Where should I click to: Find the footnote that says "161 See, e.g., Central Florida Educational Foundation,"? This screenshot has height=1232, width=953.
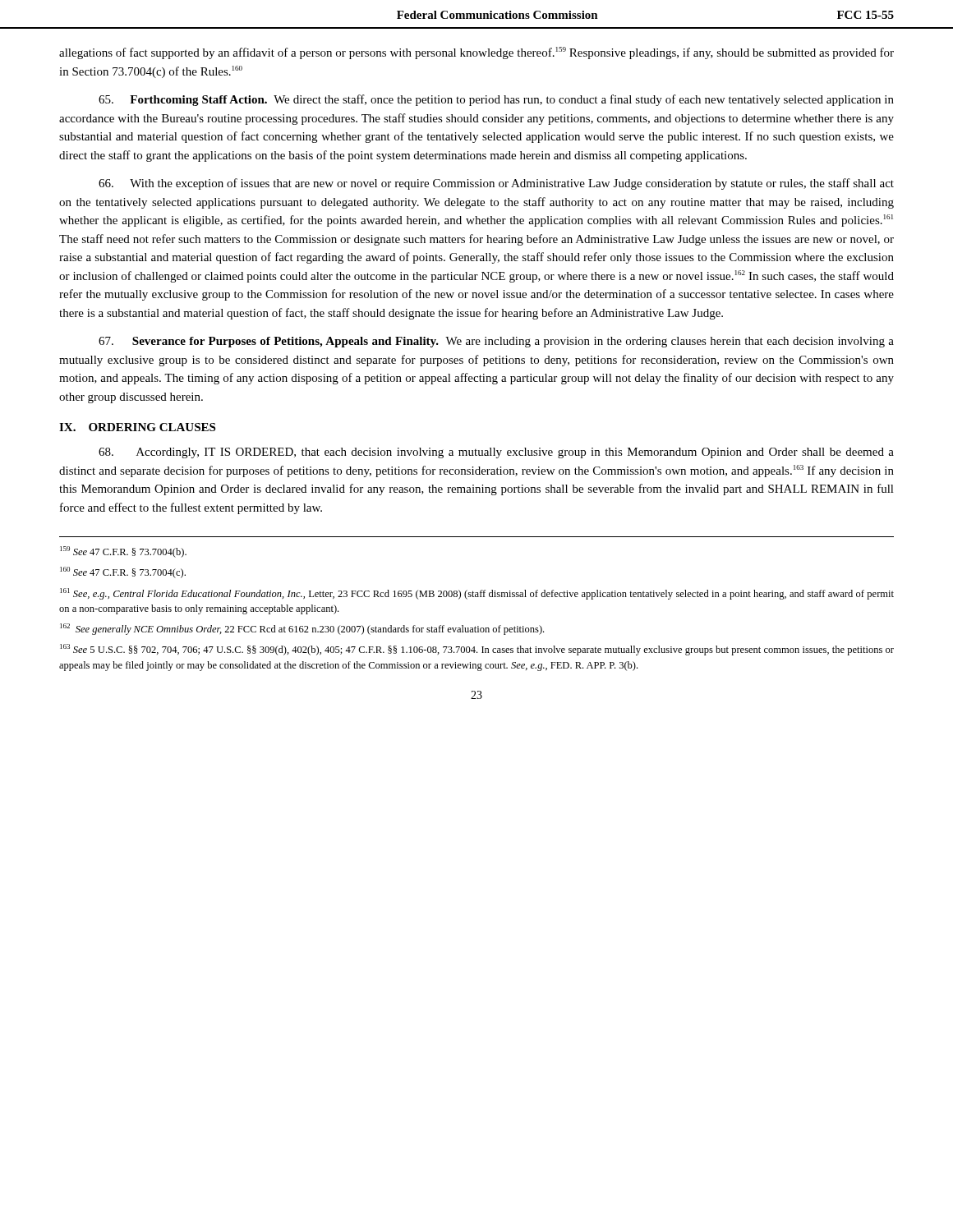click(x=476, y=600)
